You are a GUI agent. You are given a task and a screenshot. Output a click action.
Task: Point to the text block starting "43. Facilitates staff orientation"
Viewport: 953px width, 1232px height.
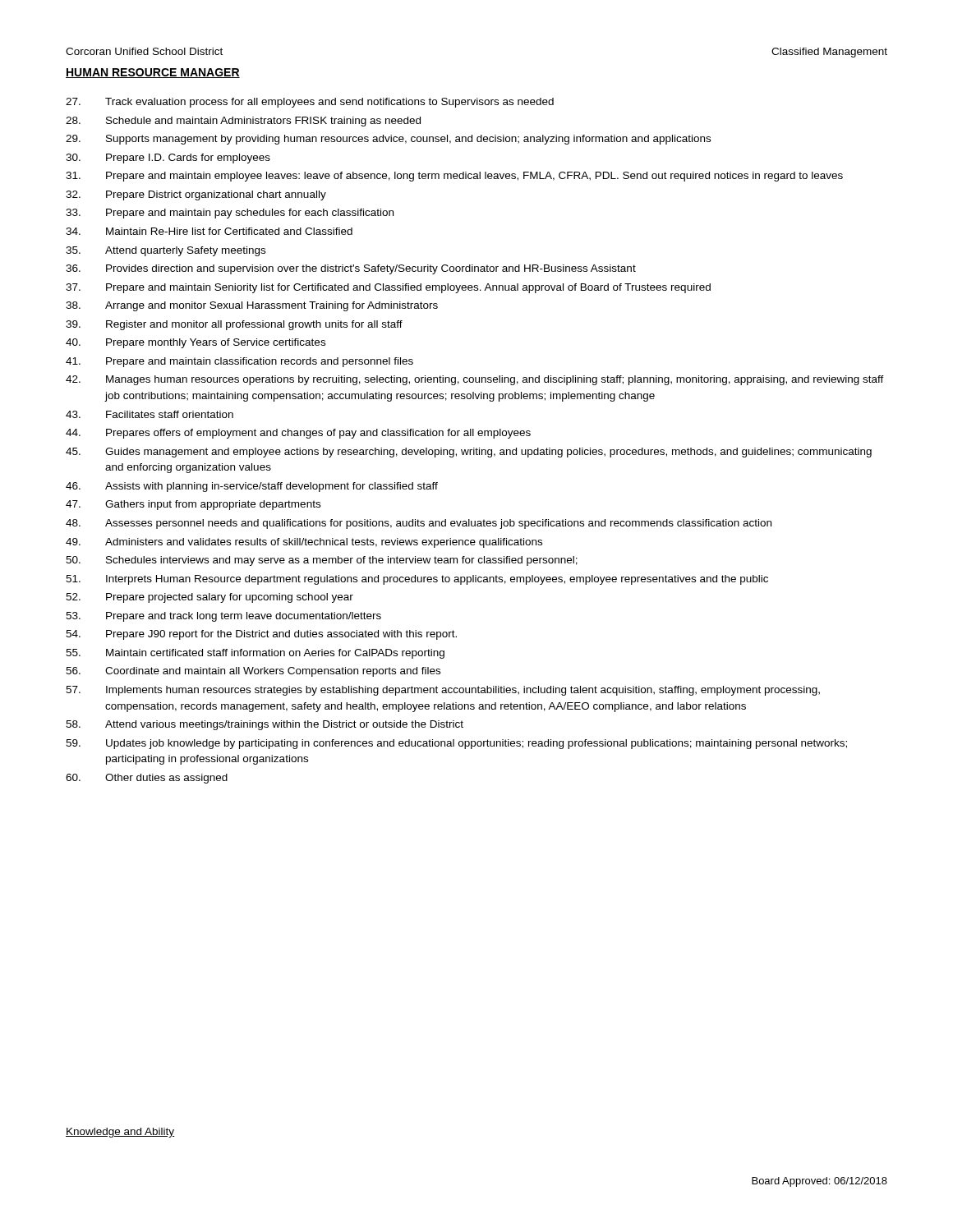coord(150,414)
